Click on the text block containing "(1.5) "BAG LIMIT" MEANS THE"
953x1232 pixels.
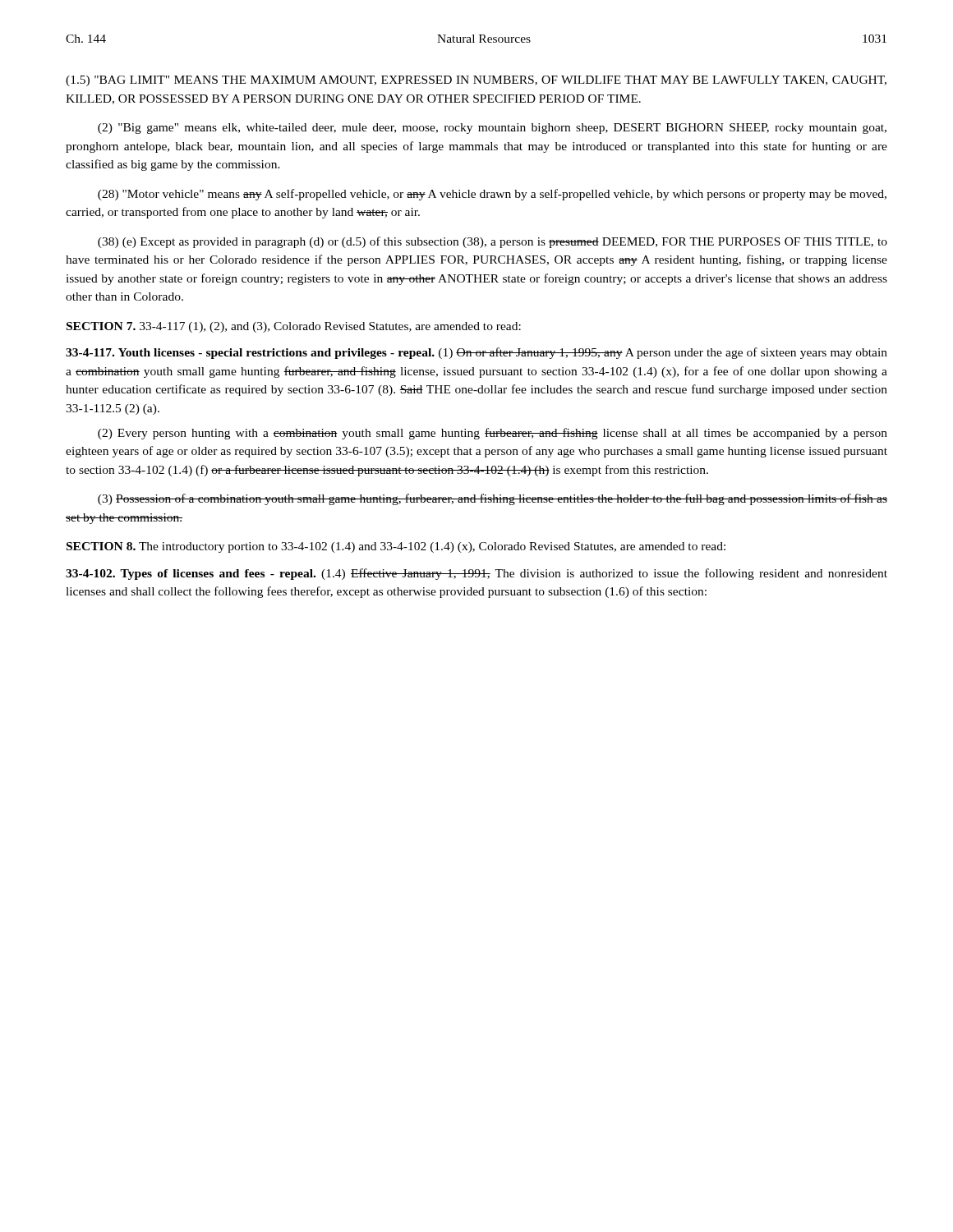click(x=476, y=89)
